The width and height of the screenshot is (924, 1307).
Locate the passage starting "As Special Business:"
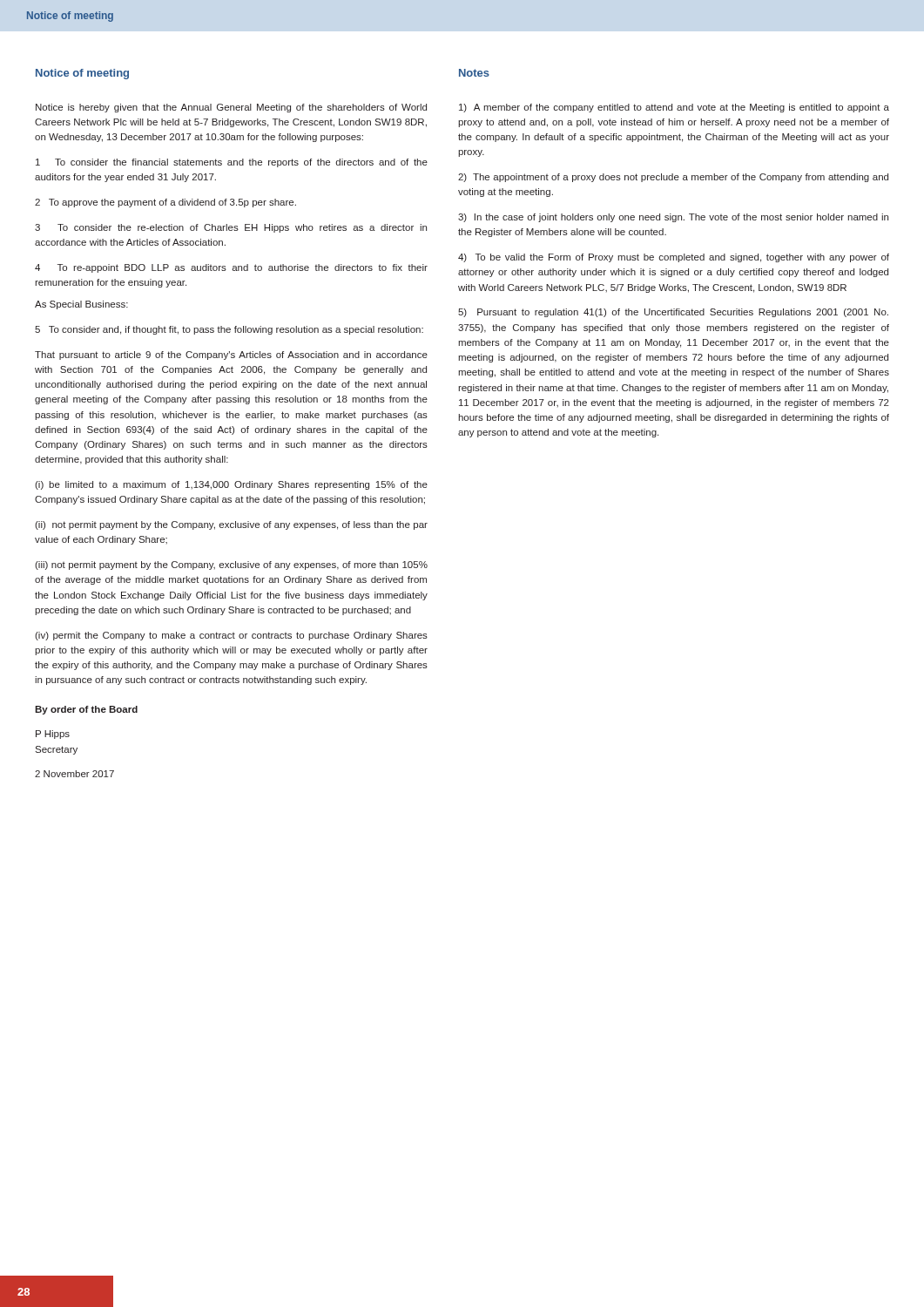81,305
